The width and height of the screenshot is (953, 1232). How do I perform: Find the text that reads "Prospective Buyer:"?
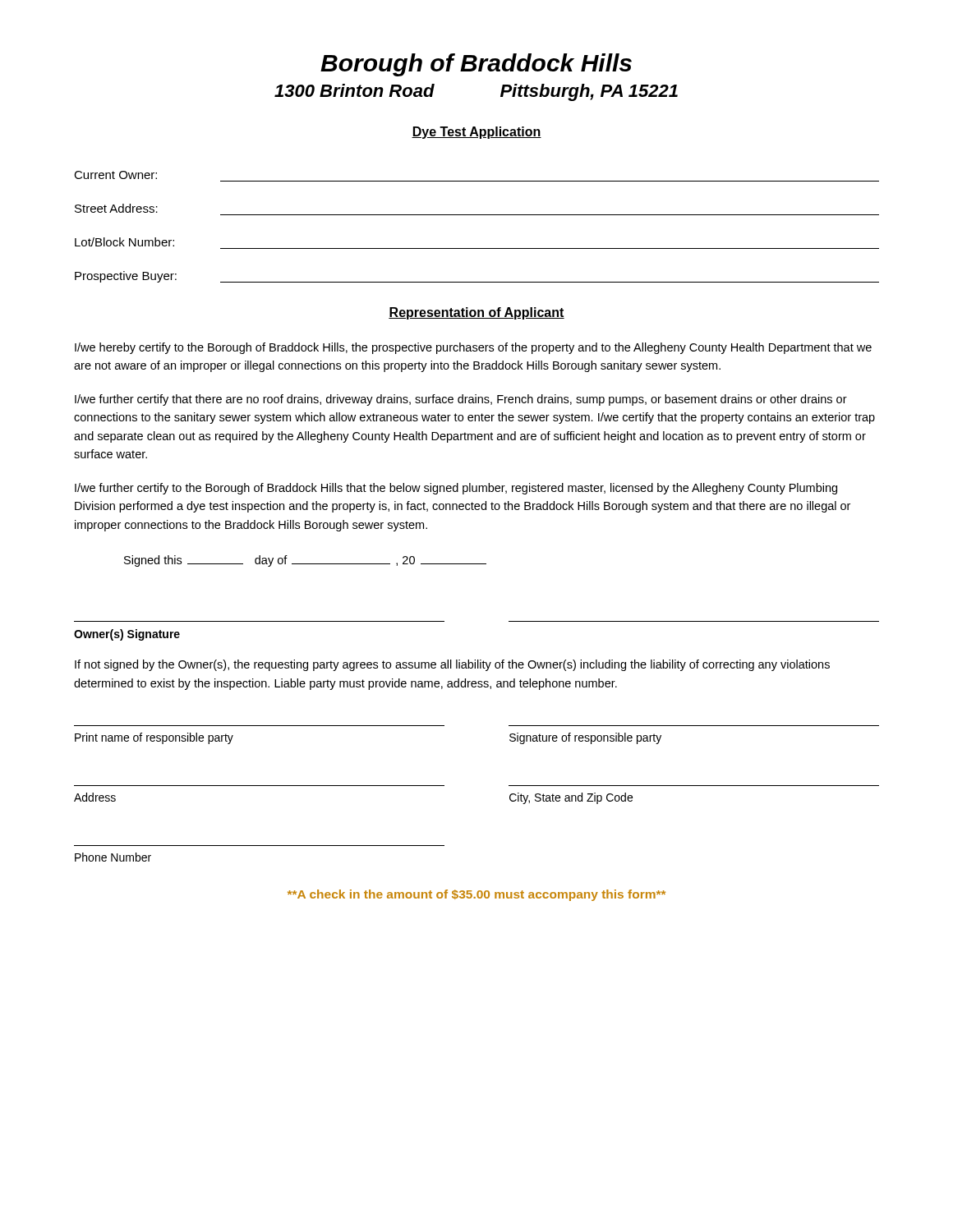[476, 274]
